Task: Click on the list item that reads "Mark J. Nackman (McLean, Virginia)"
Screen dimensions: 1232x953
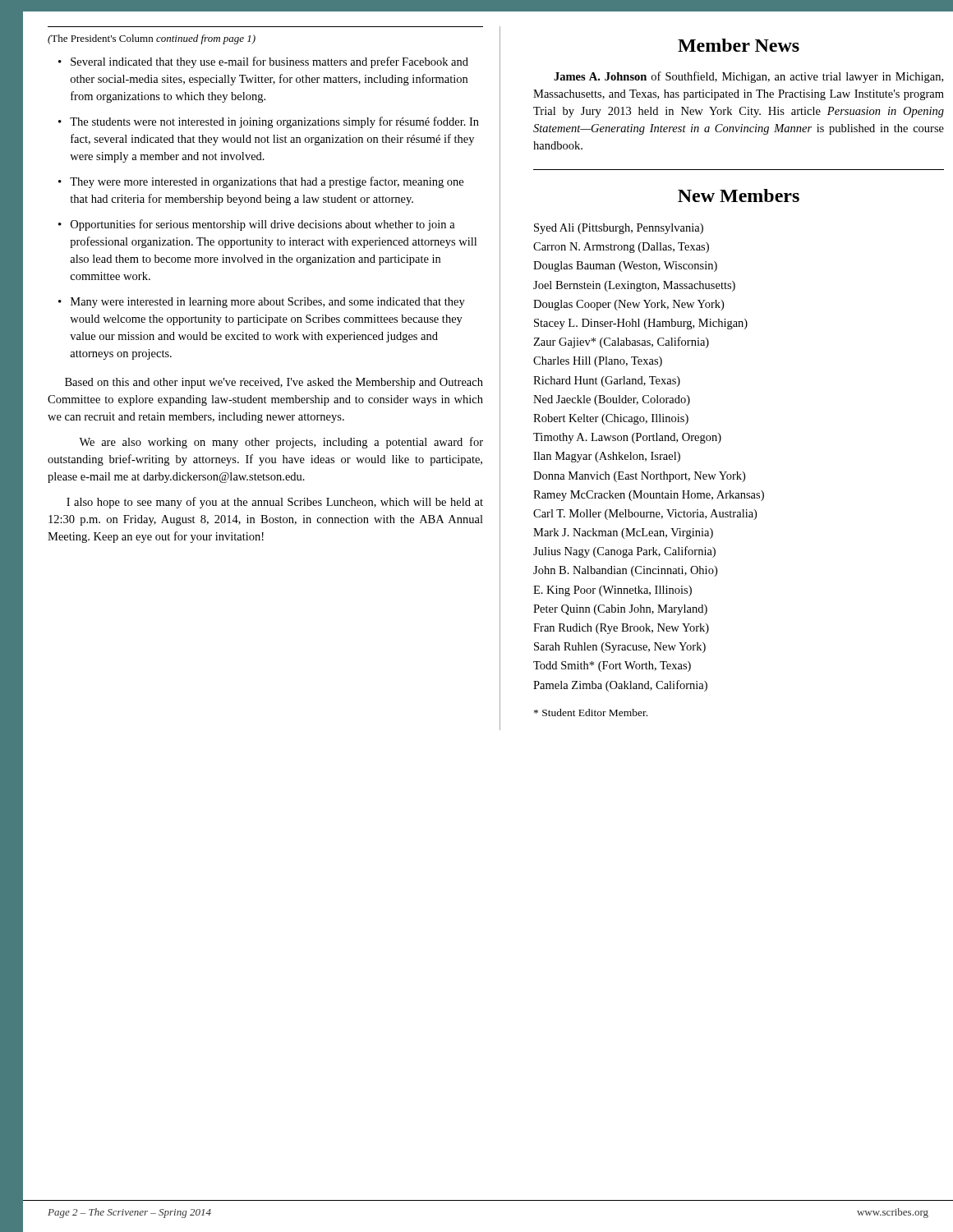Action: click(623, 532)
